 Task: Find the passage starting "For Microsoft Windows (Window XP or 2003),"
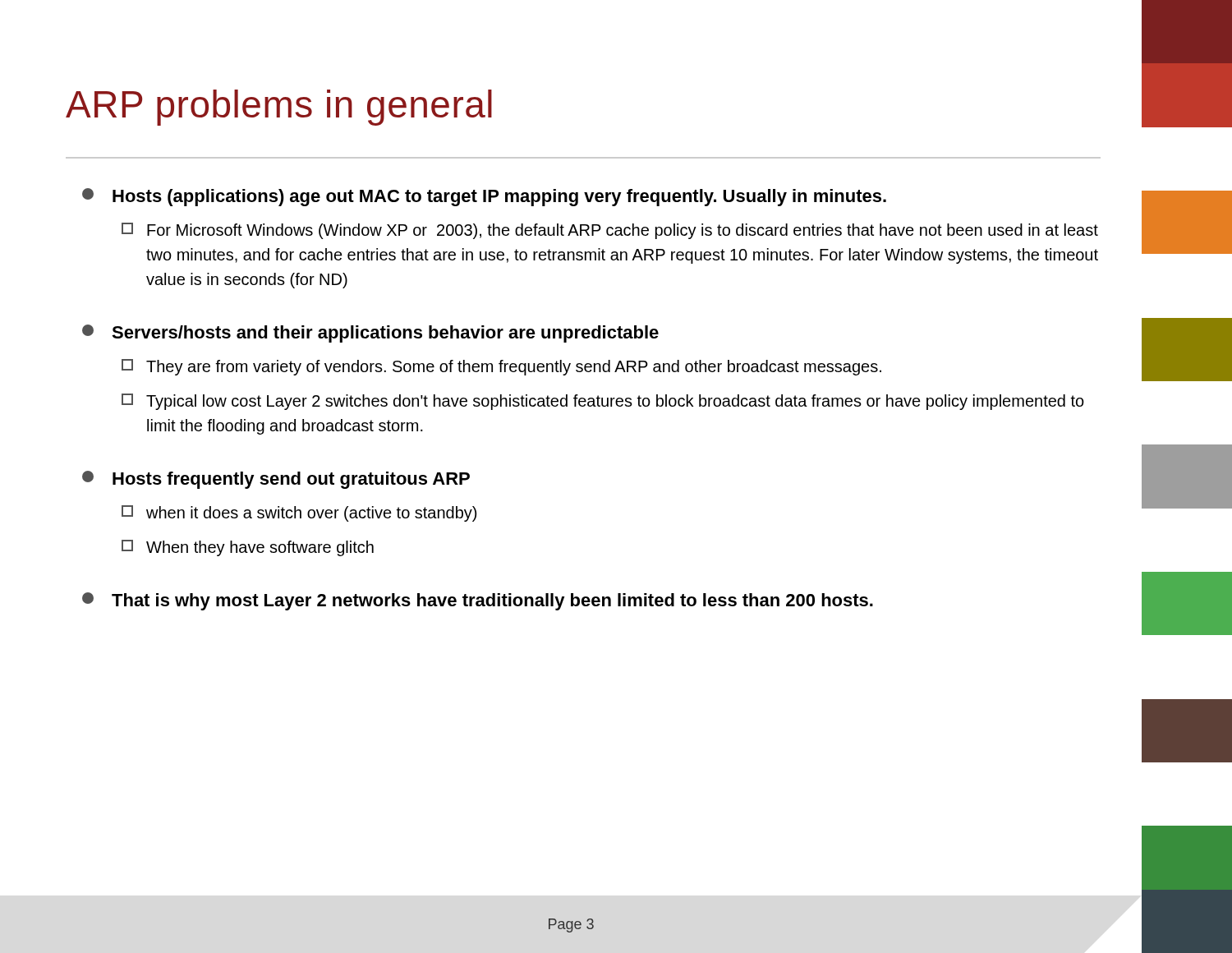(611, 255)
